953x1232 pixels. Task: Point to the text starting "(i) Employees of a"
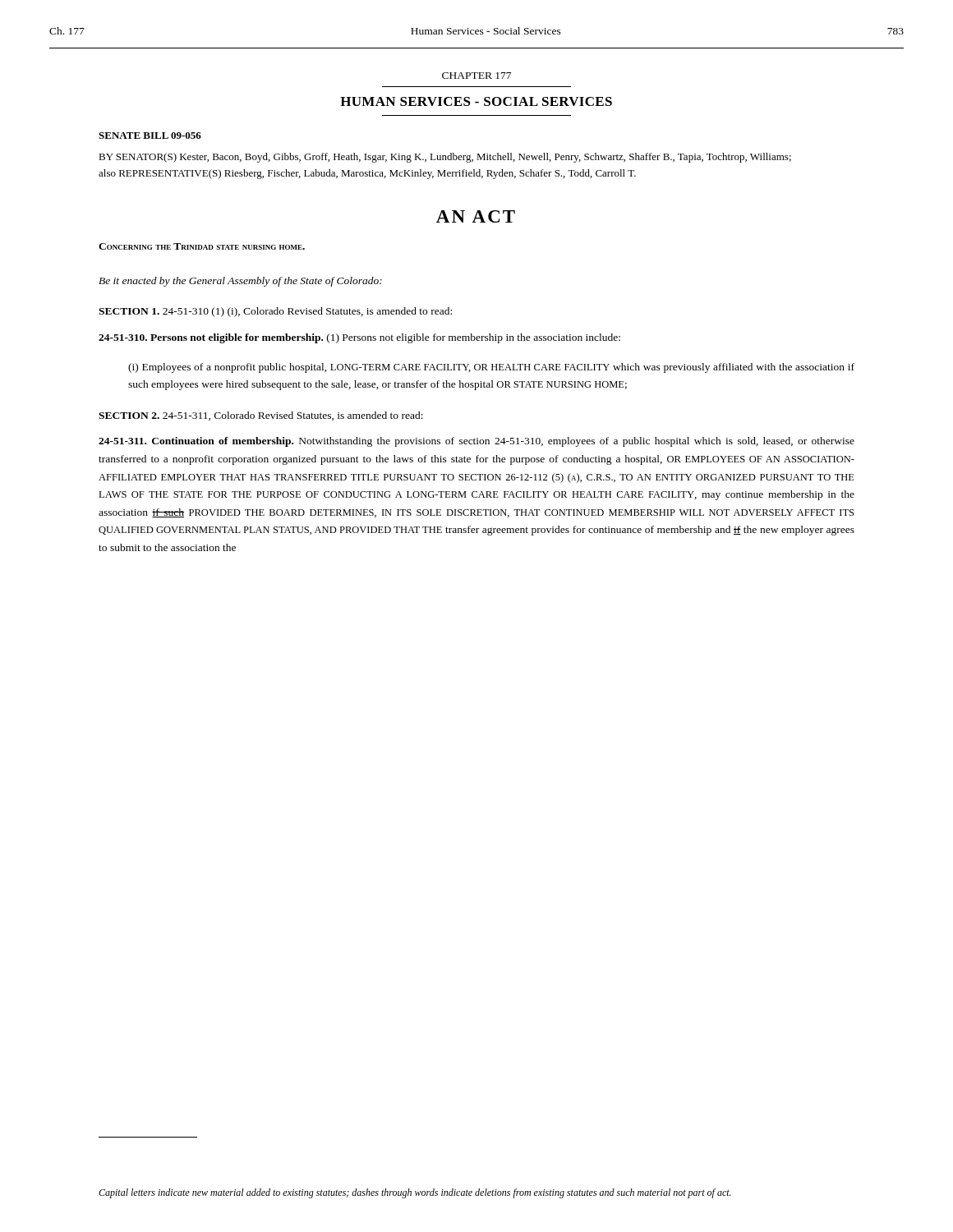click(491, 375)
